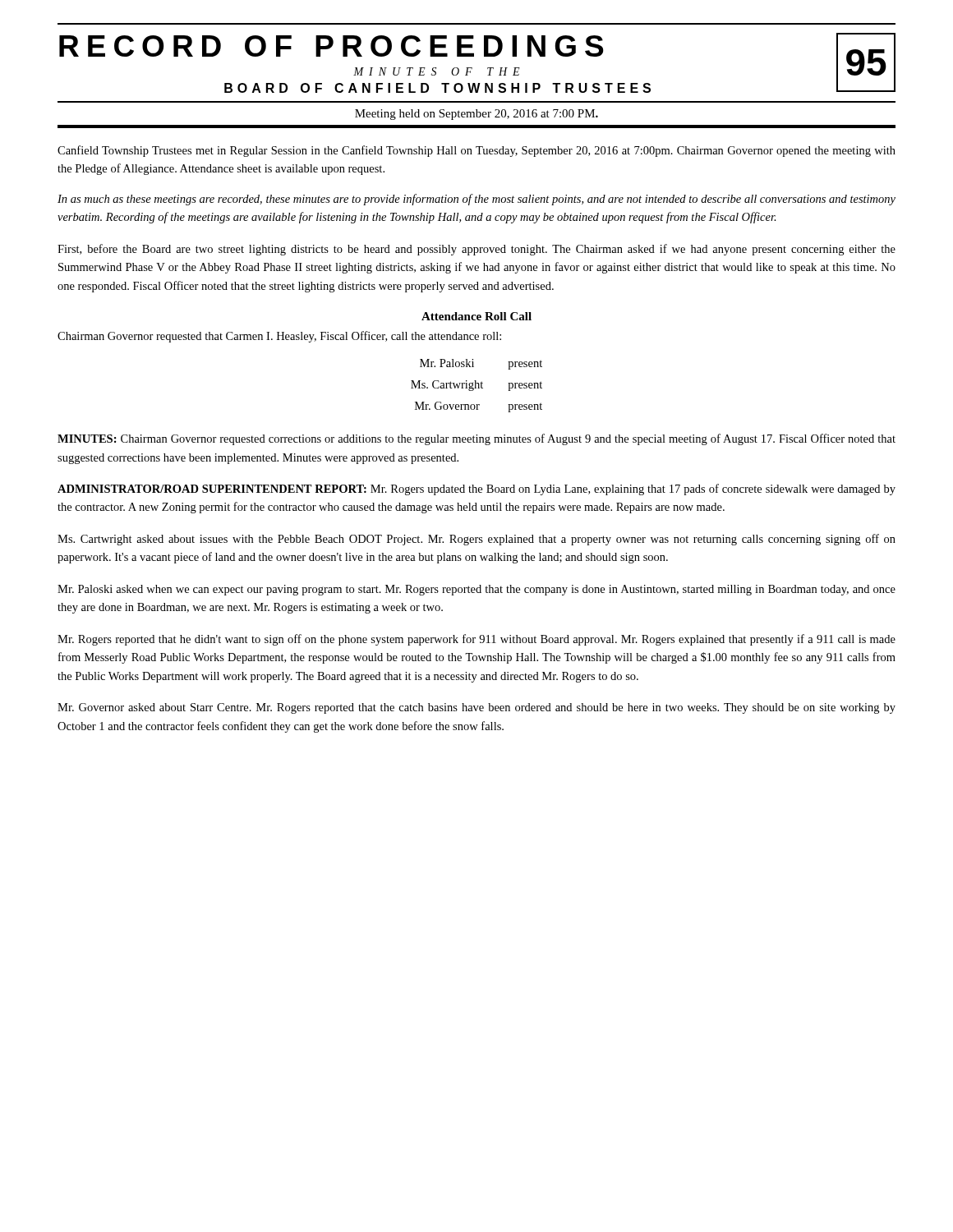Find the text with the text "MINUTES OF THE"
This screenshot has width=953, height=1232.
click(440, 72)
